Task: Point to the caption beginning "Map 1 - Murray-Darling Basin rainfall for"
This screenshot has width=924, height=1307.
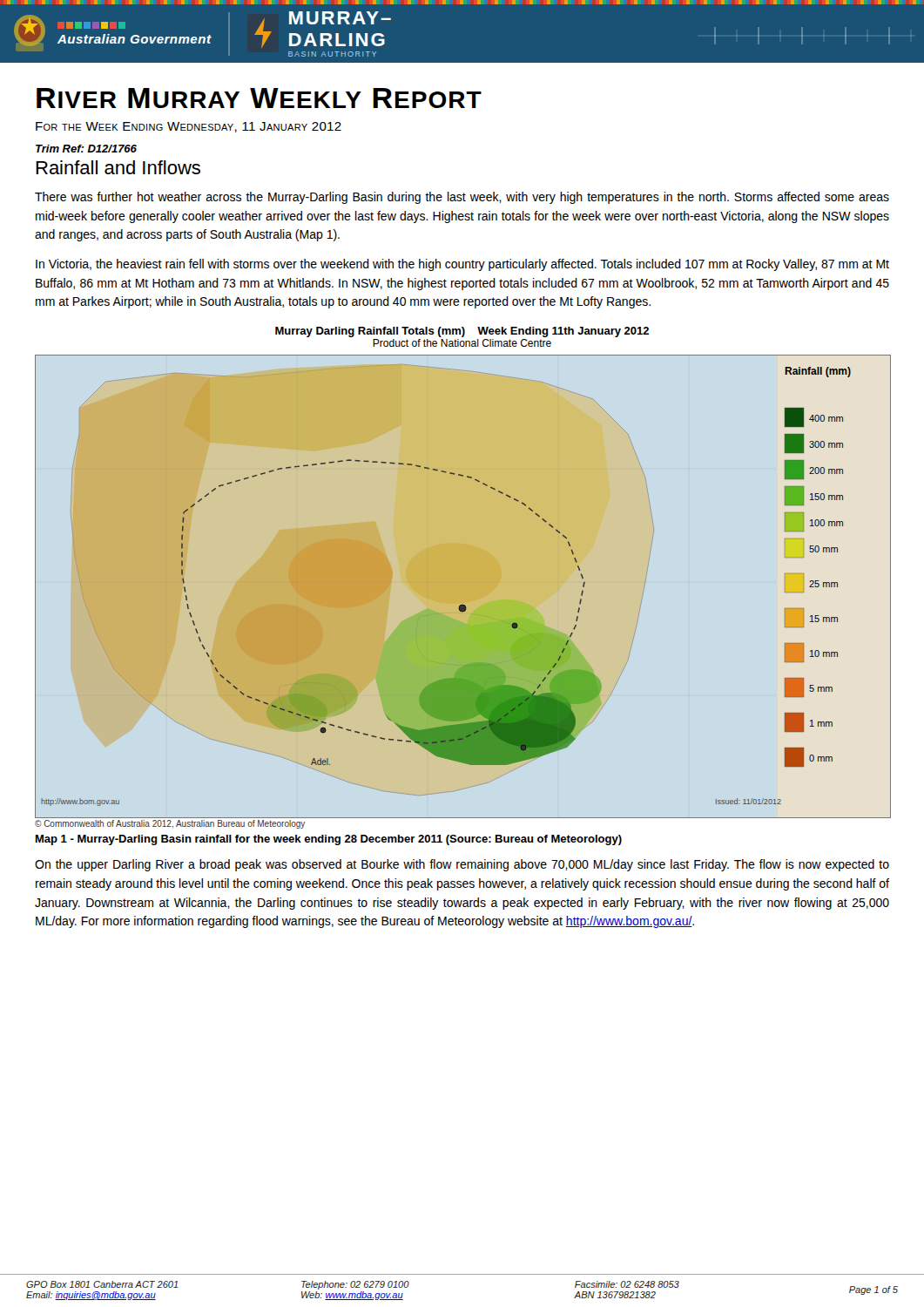Action: 328,839
